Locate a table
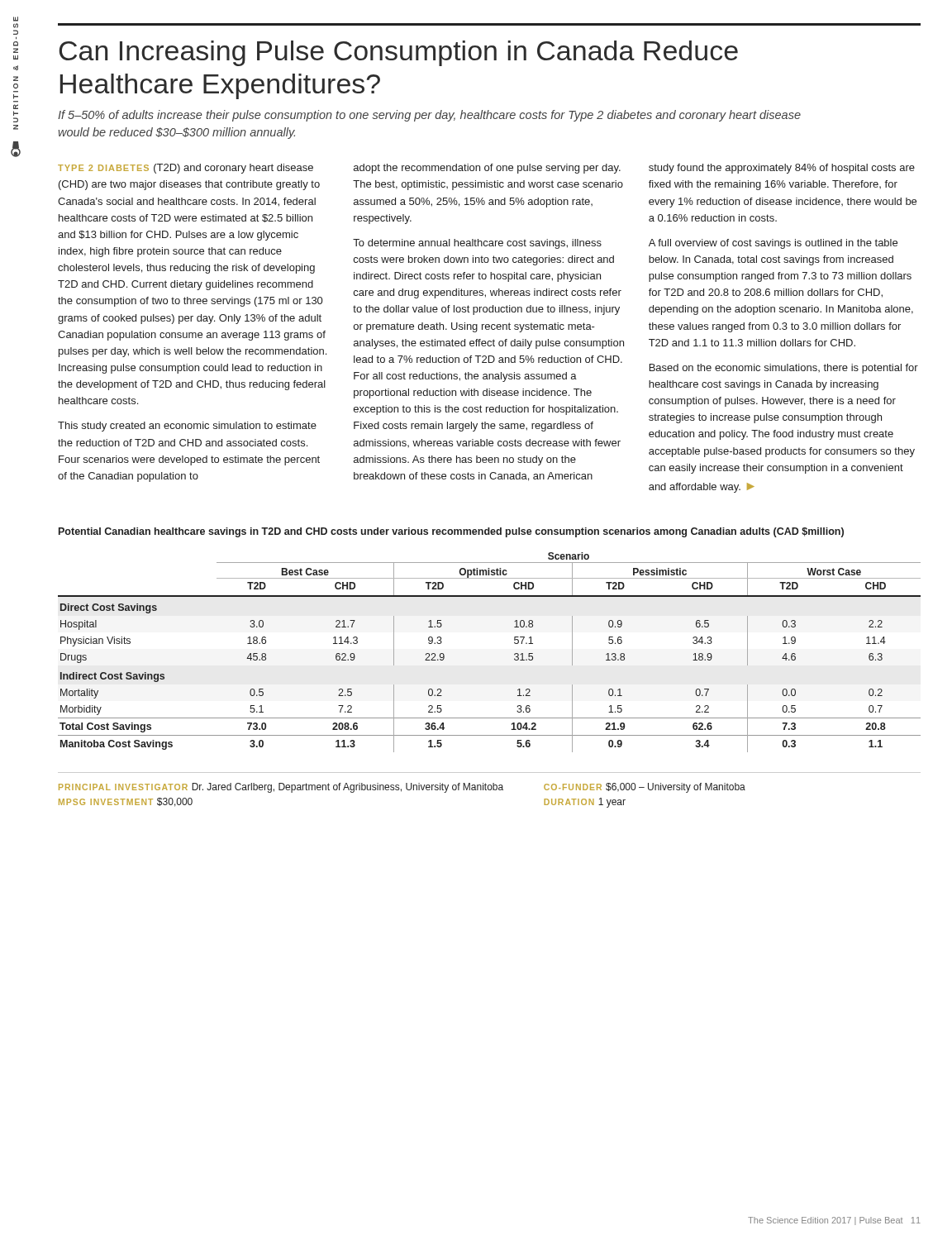The height and width of the screenshot is (1240, 952). pyautogui.click(x=489, y=650)
